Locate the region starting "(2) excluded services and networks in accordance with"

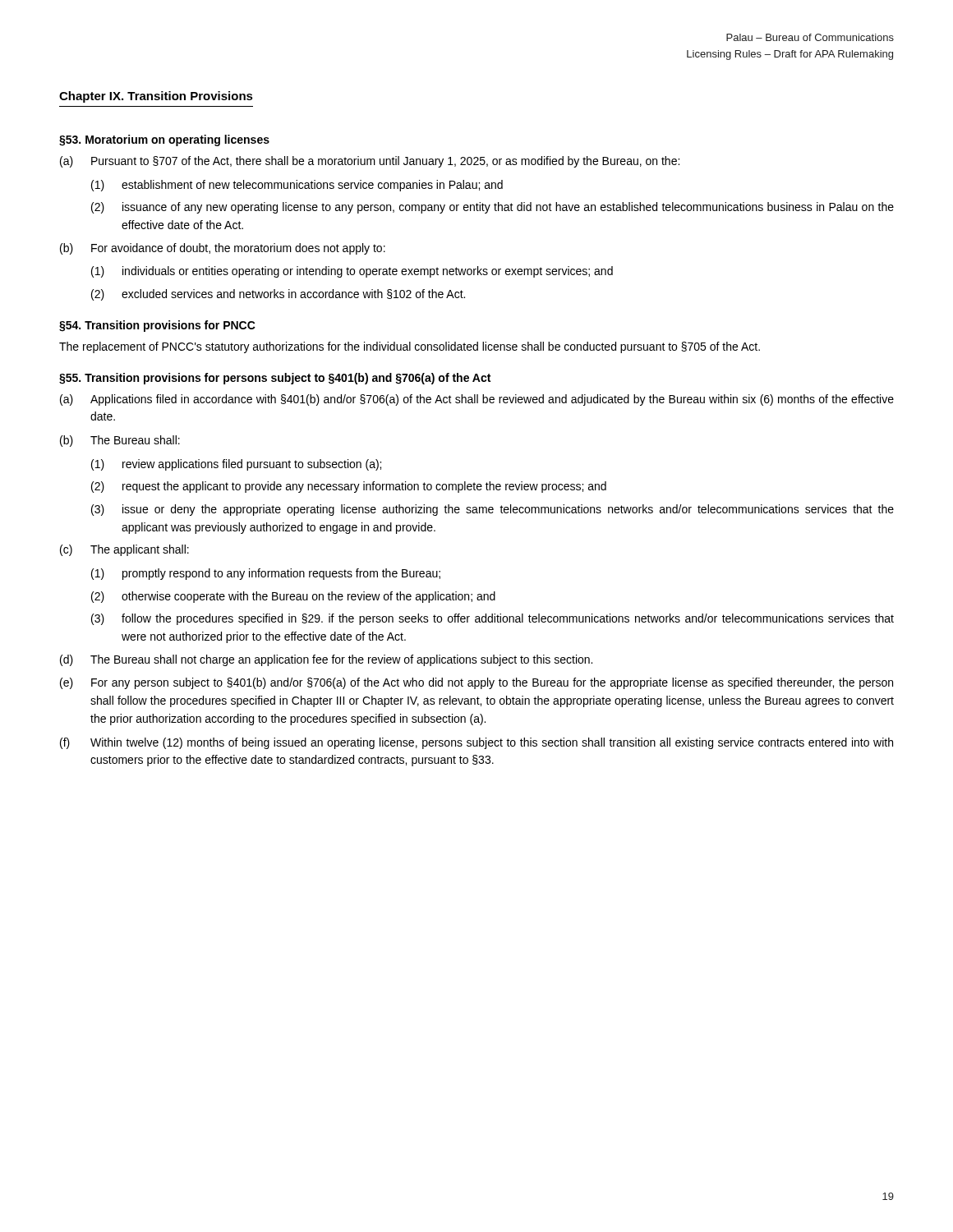tap(278, 295)
